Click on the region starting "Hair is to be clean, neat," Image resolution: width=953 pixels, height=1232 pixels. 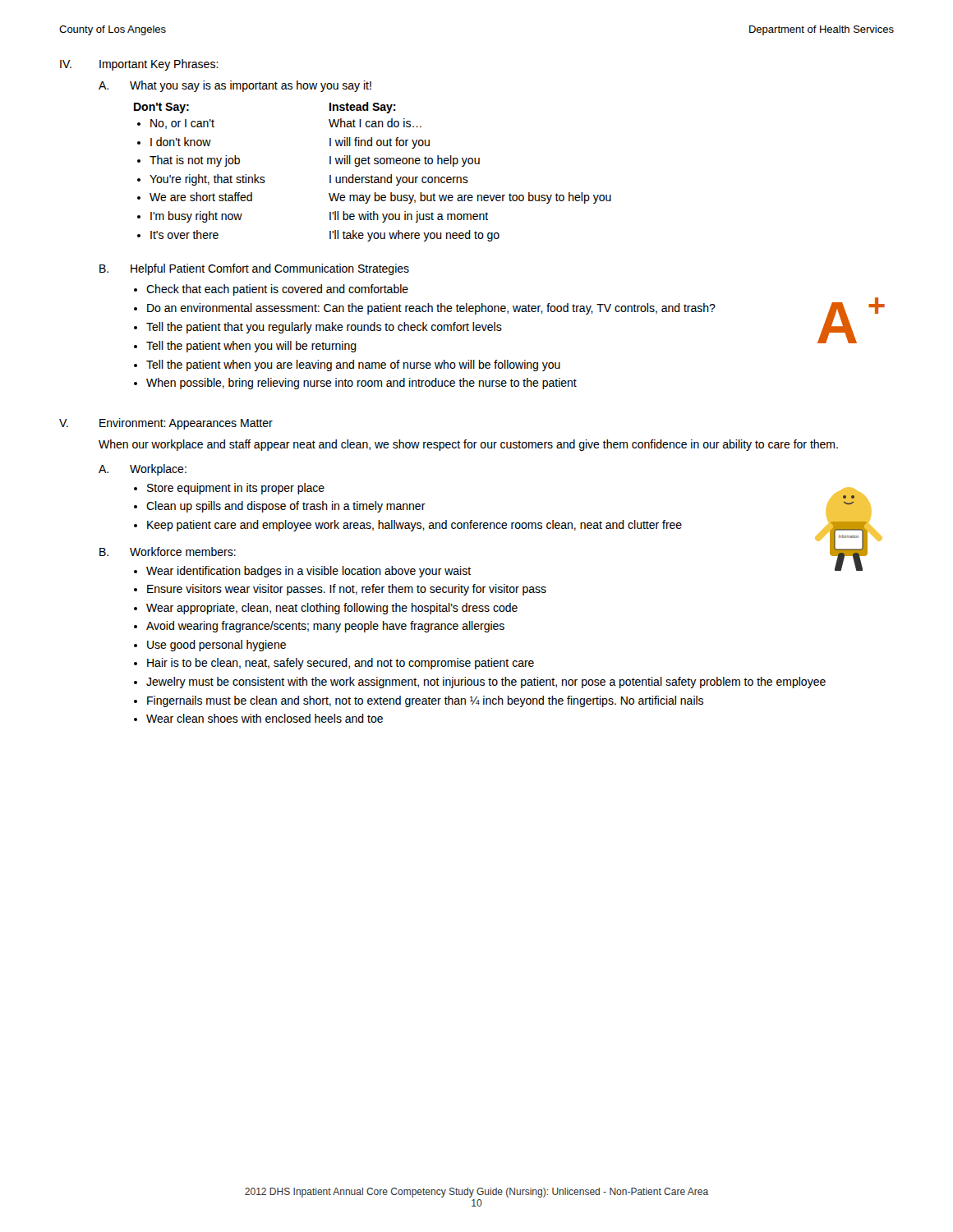tap(340, 663)
